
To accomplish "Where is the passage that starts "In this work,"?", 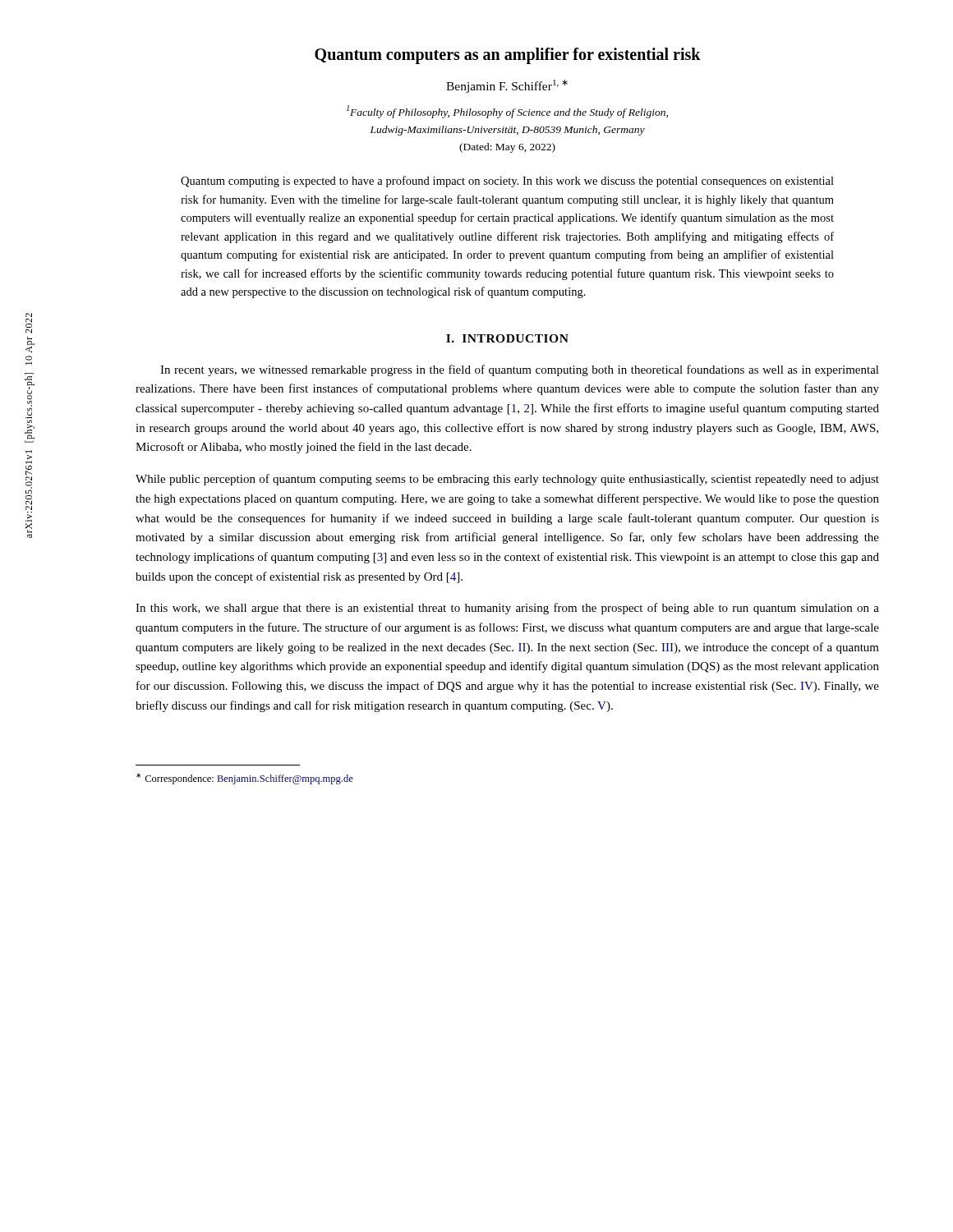I will click(507, 657).
